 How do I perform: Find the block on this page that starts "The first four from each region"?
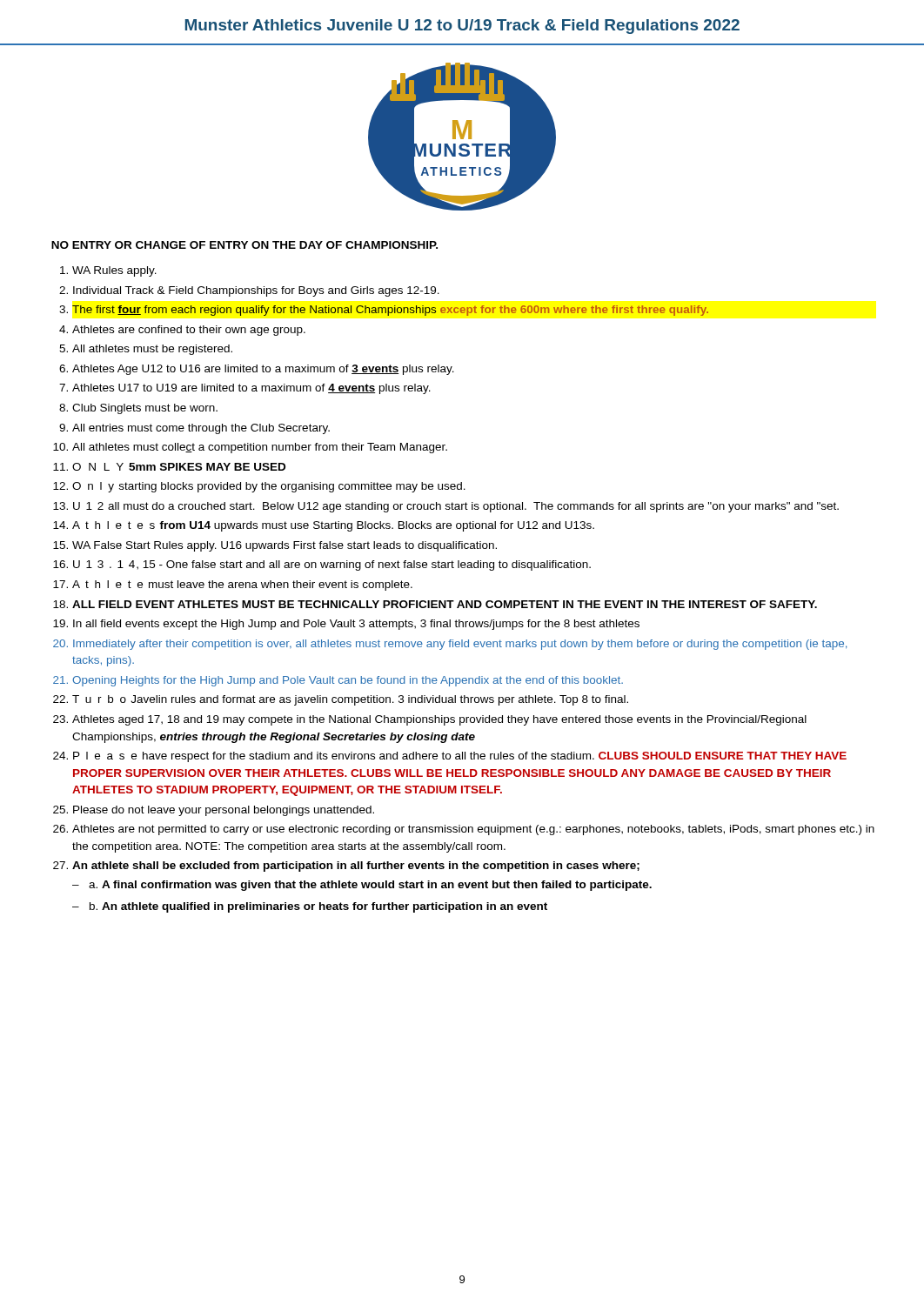(x=391, y=309)
